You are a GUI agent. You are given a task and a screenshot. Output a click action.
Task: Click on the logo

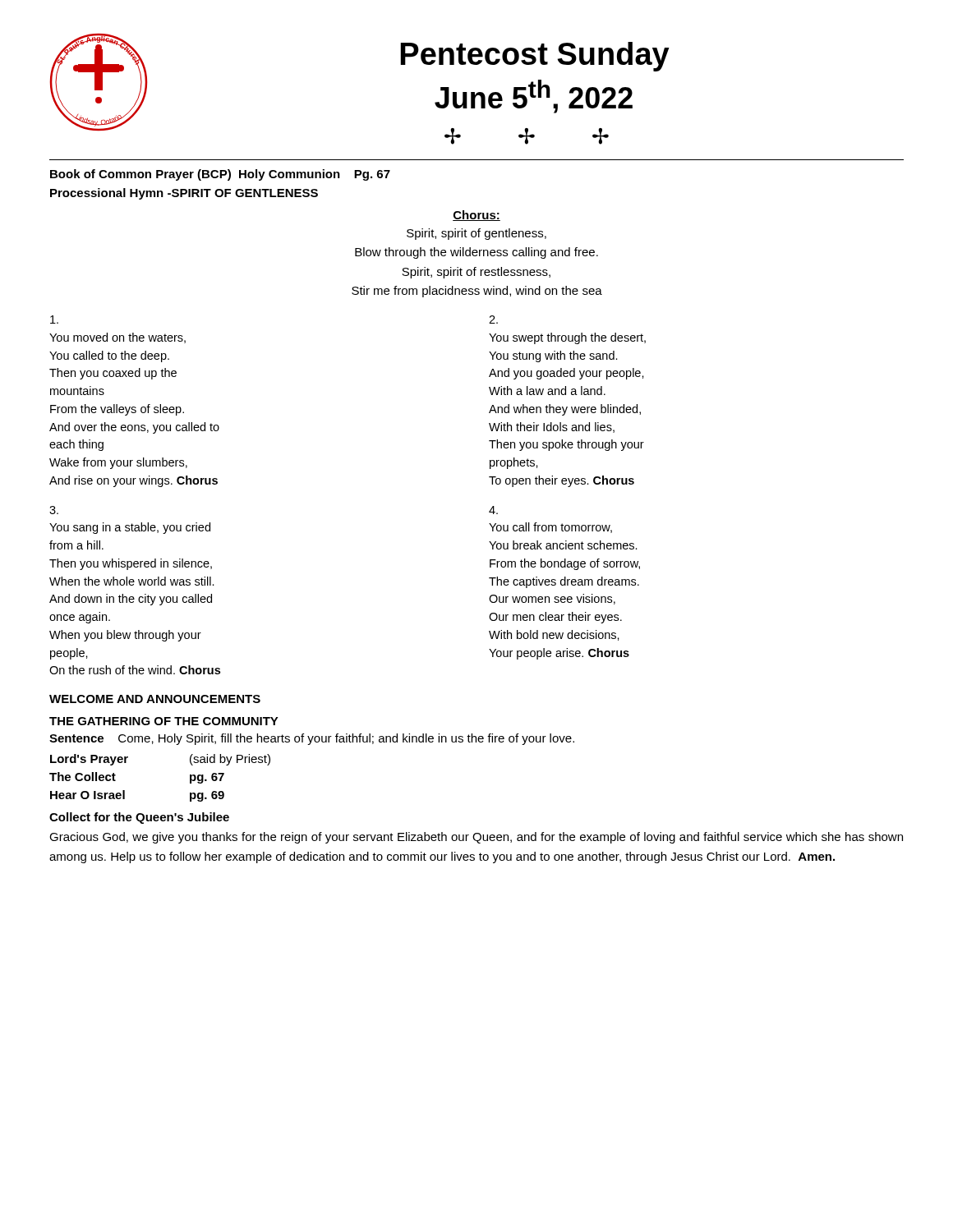[103, 83]
